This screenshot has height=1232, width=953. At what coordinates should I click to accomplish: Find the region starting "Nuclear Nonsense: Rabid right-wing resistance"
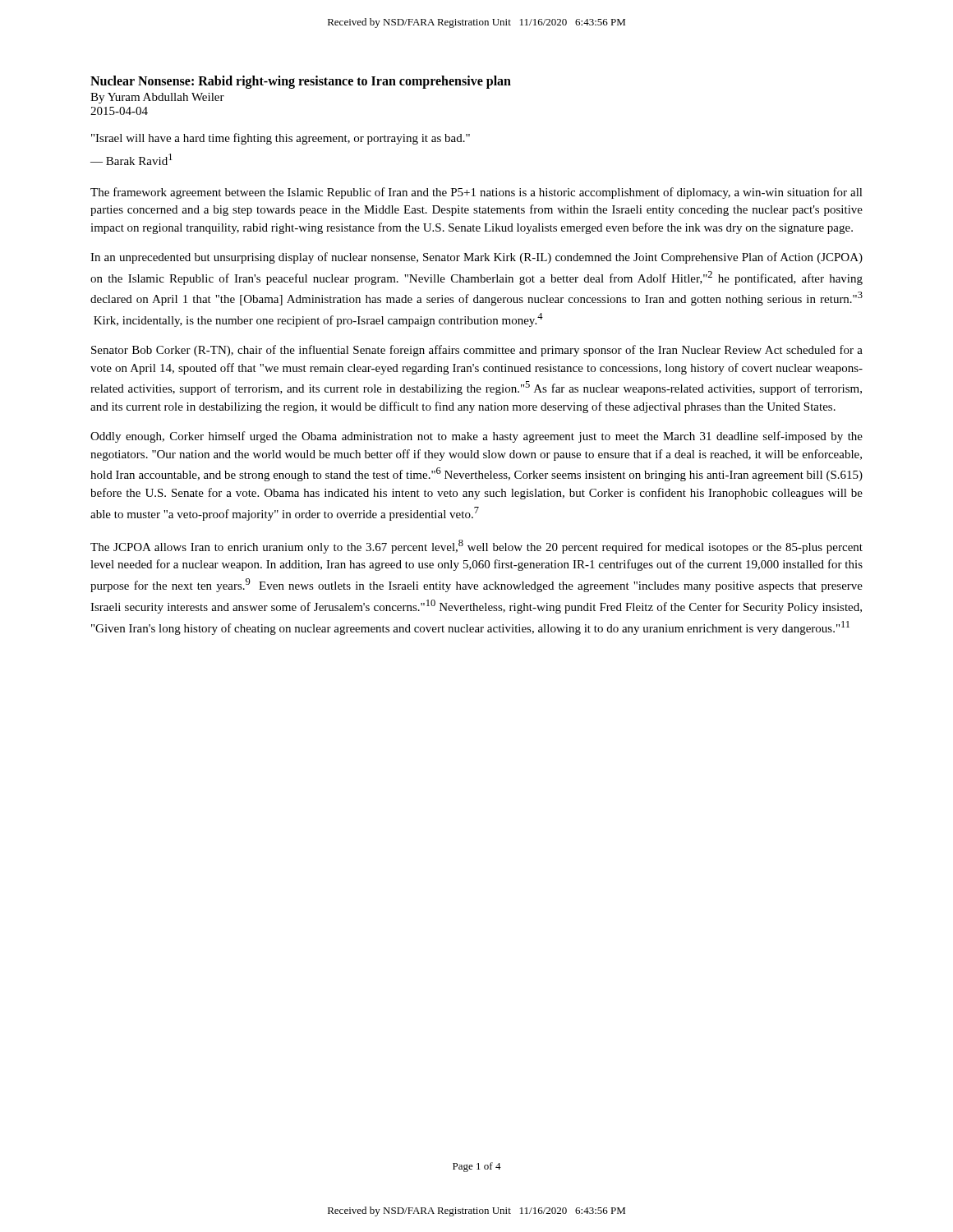click(x=476, y=96)
